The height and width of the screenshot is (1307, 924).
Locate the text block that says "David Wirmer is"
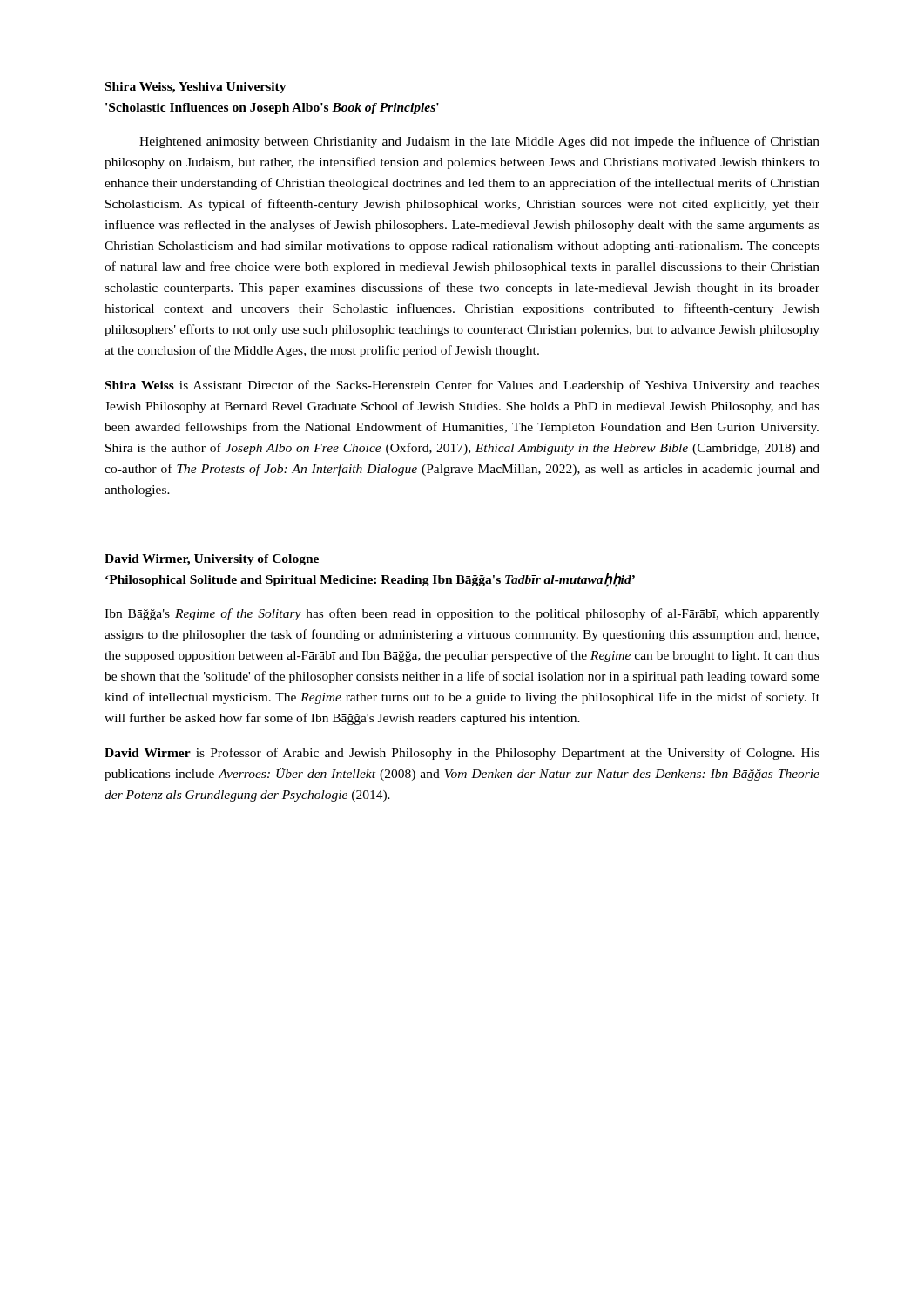[x=462, y=774]
